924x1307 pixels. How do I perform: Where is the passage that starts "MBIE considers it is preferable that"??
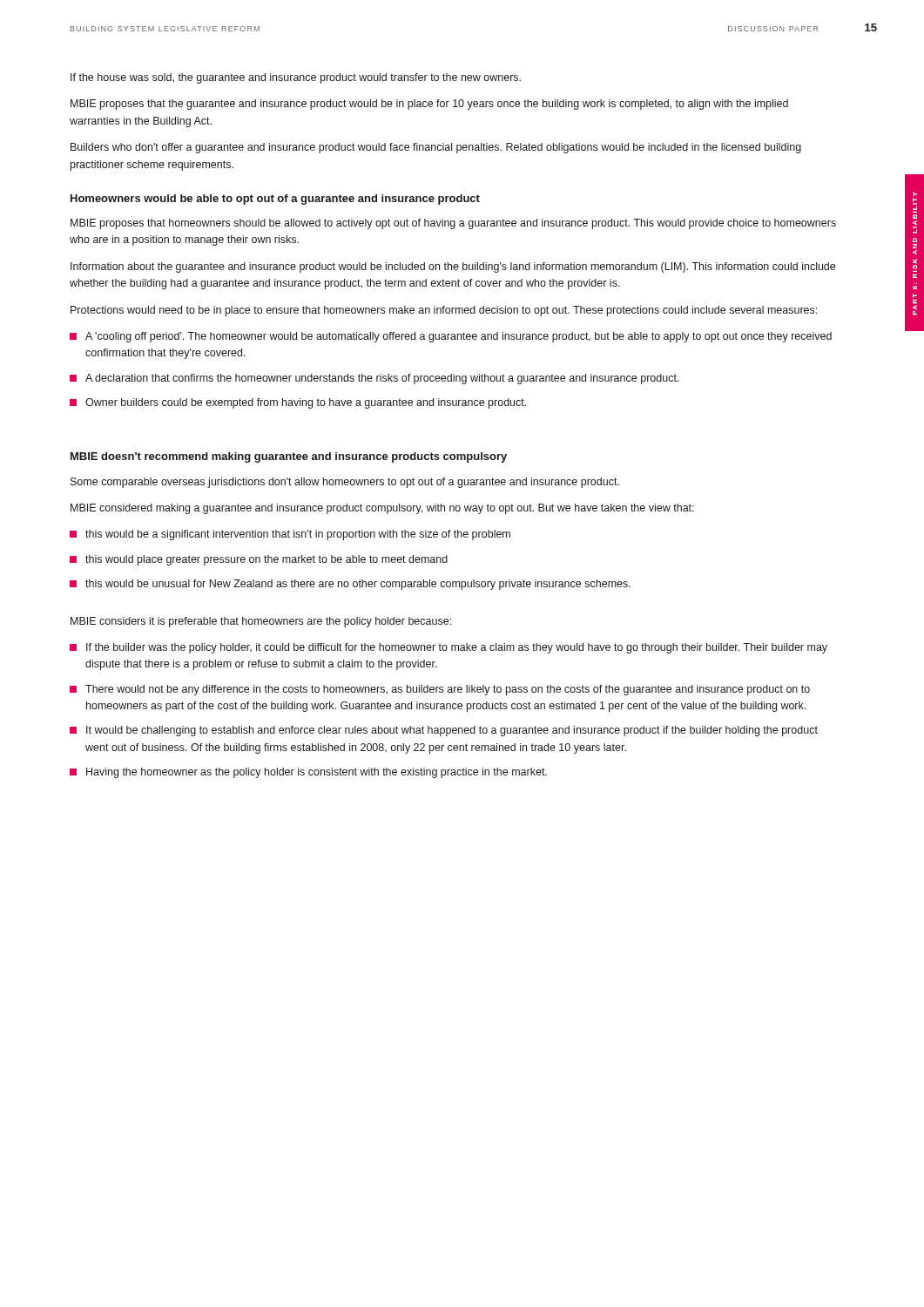(x=261, y=621)
